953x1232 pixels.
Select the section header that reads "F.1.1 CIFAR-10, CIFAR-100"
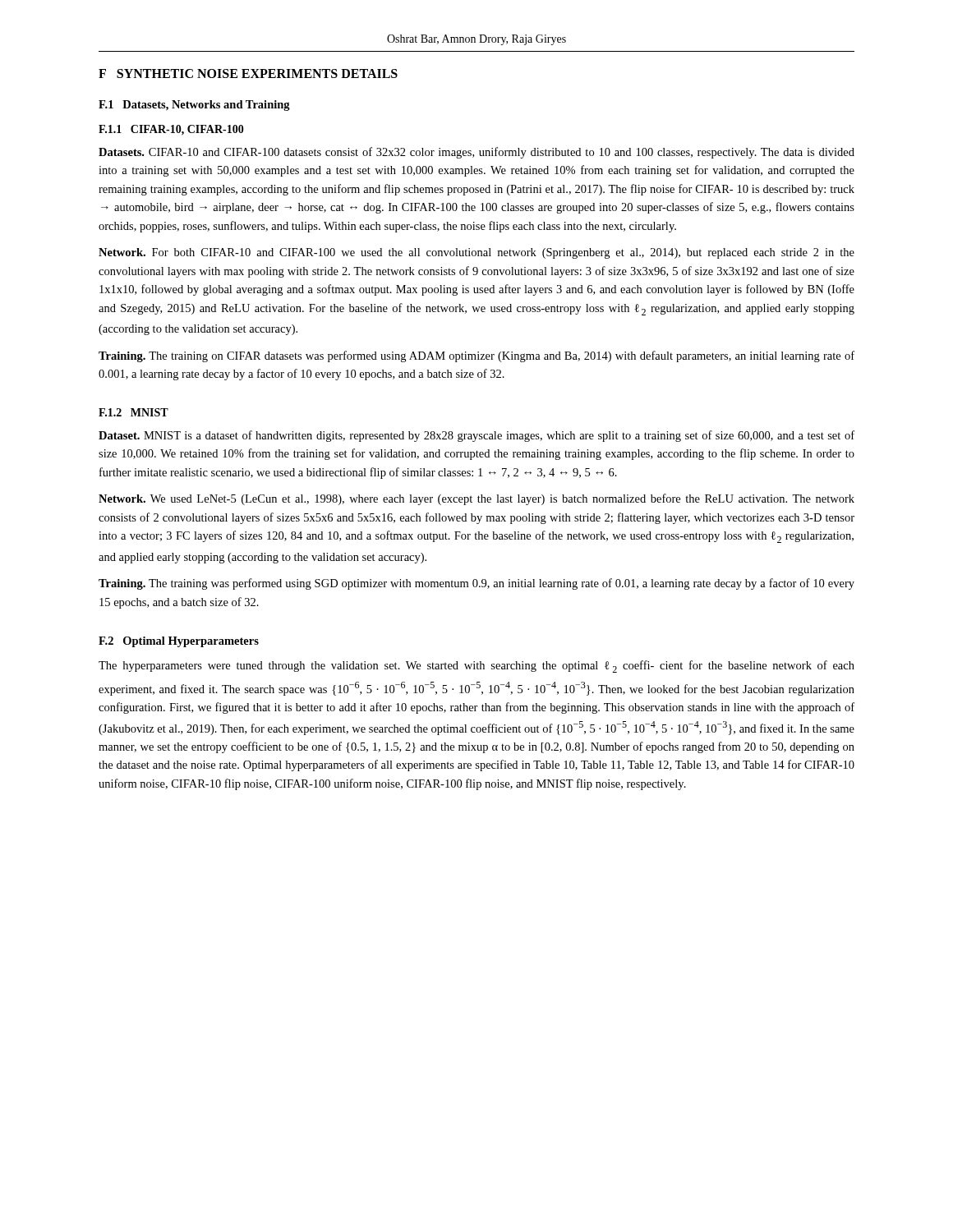[x=171, y=129]
